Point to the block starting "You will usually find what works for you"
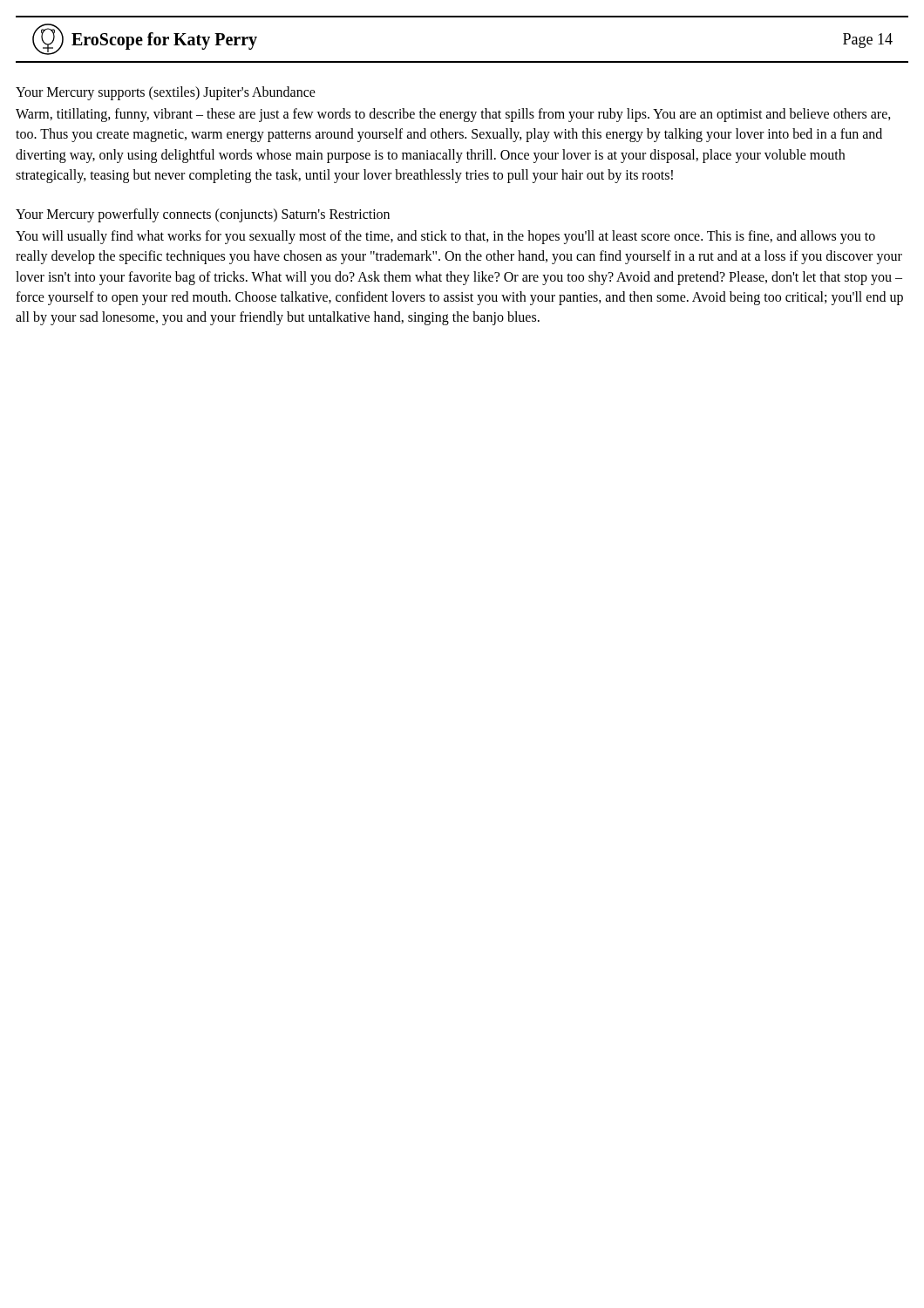The width and height of the screenshot is (924, 1308). point(460,276)
